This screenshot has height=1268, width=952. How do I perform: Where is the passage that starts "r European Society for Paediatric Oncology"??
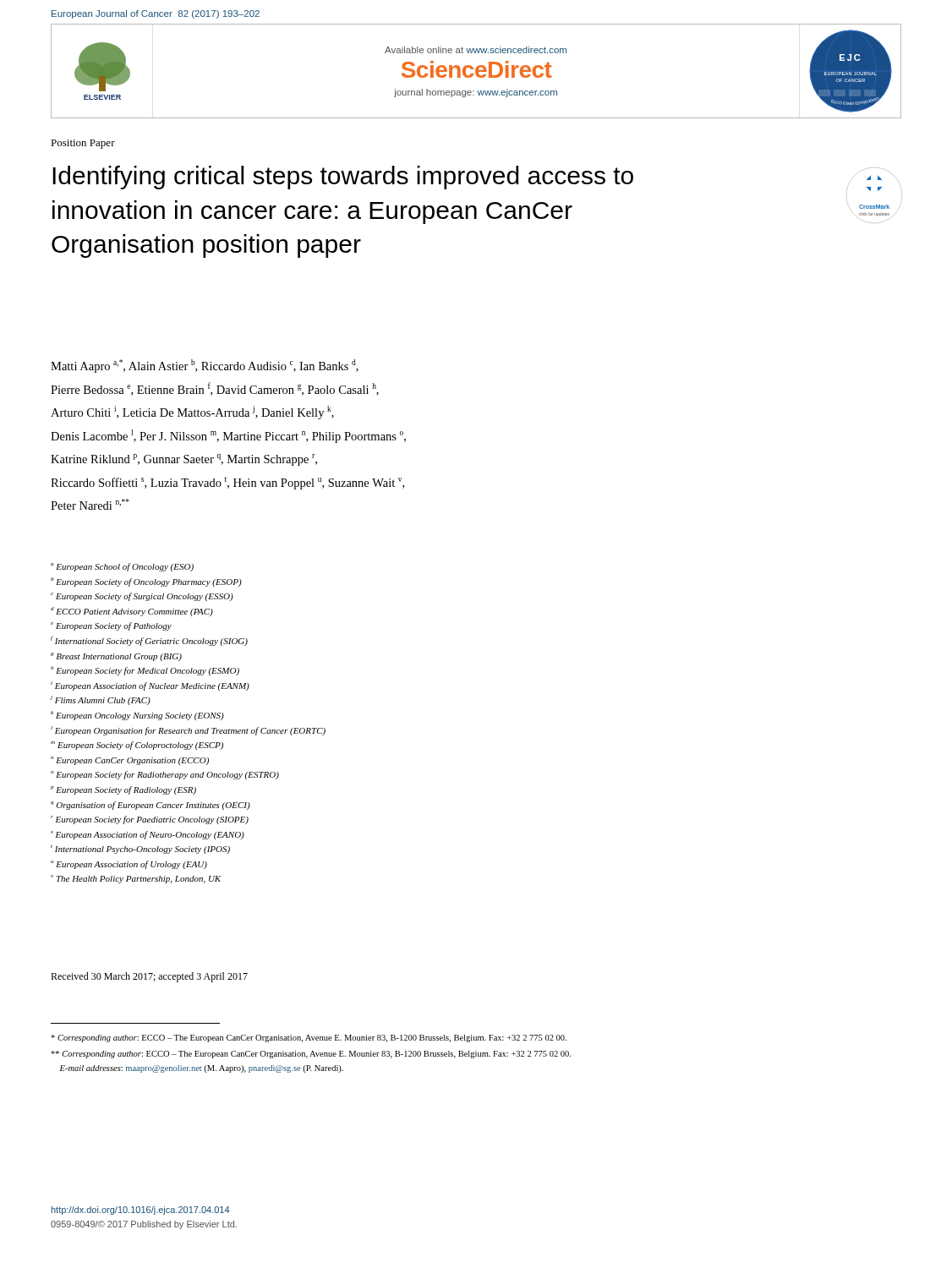coord(150,819)
